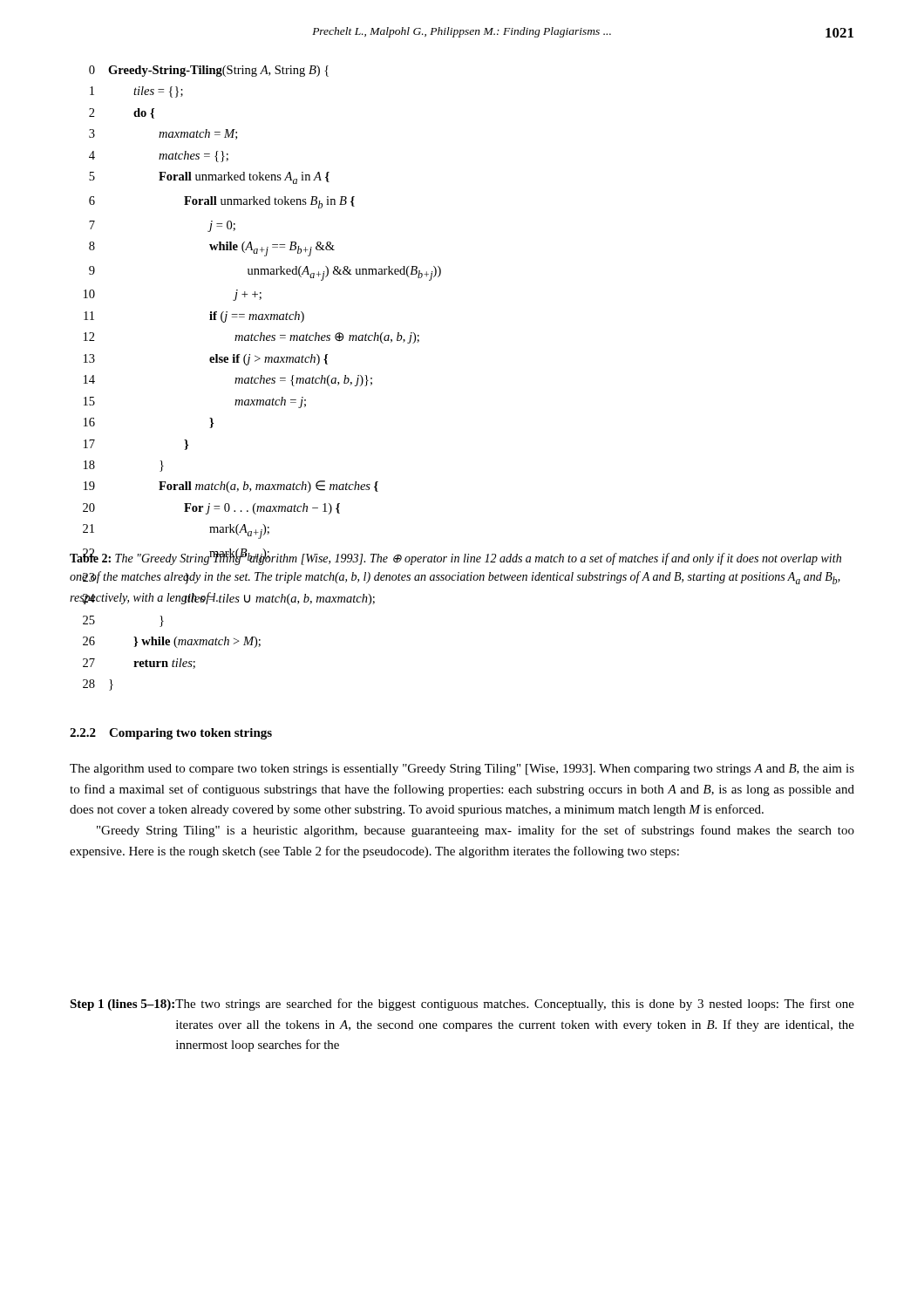This screenshot has width=924, height=1308.
Task: Click where it says "2.2.2 Comparing two token strings"
Action: (x=171, y=732)
